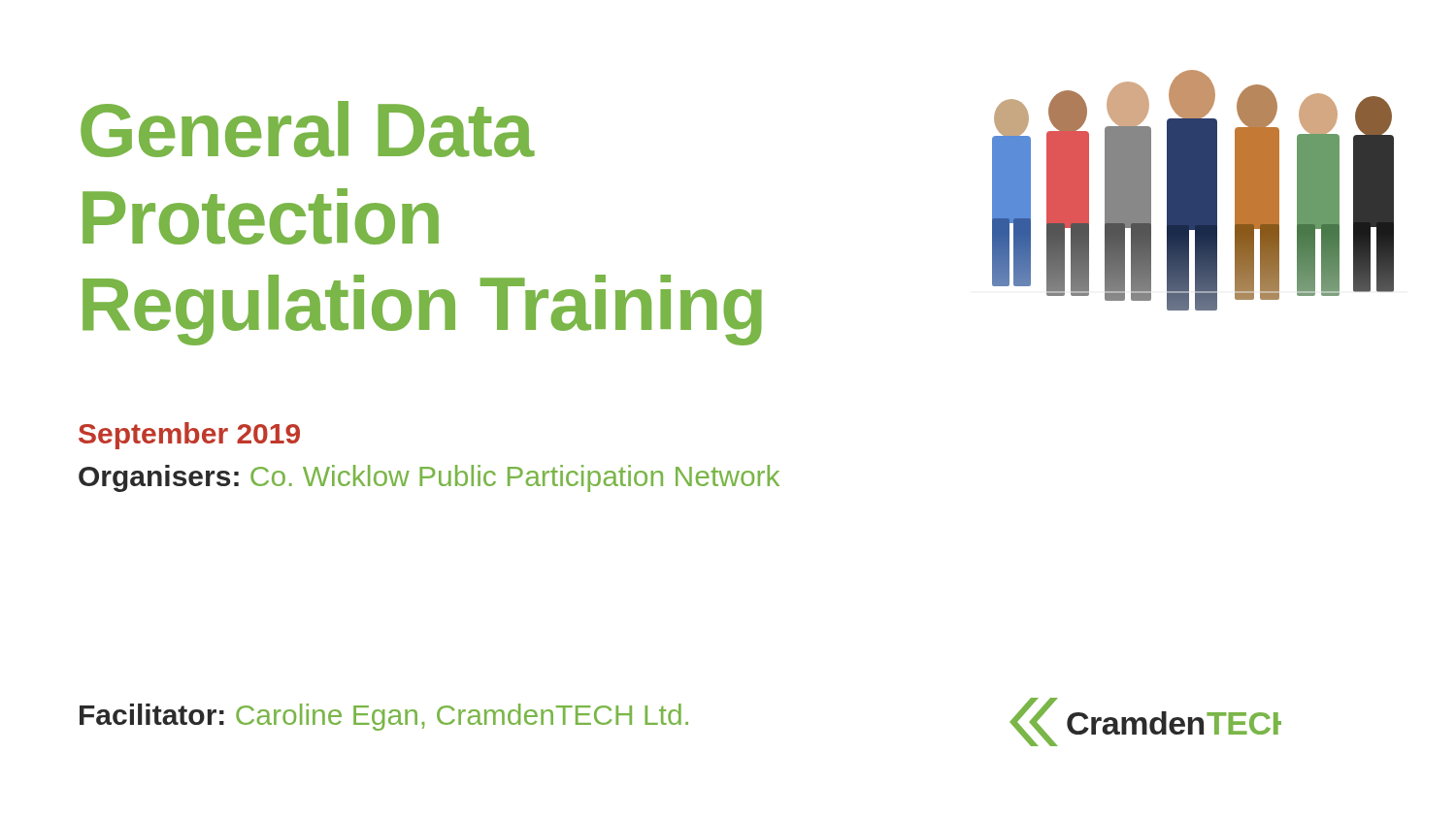Point to the block beginning "September 2019 Organisers: Co. Wicklow Public Participation"
The image size is (1456, 819).
point(429,455)
